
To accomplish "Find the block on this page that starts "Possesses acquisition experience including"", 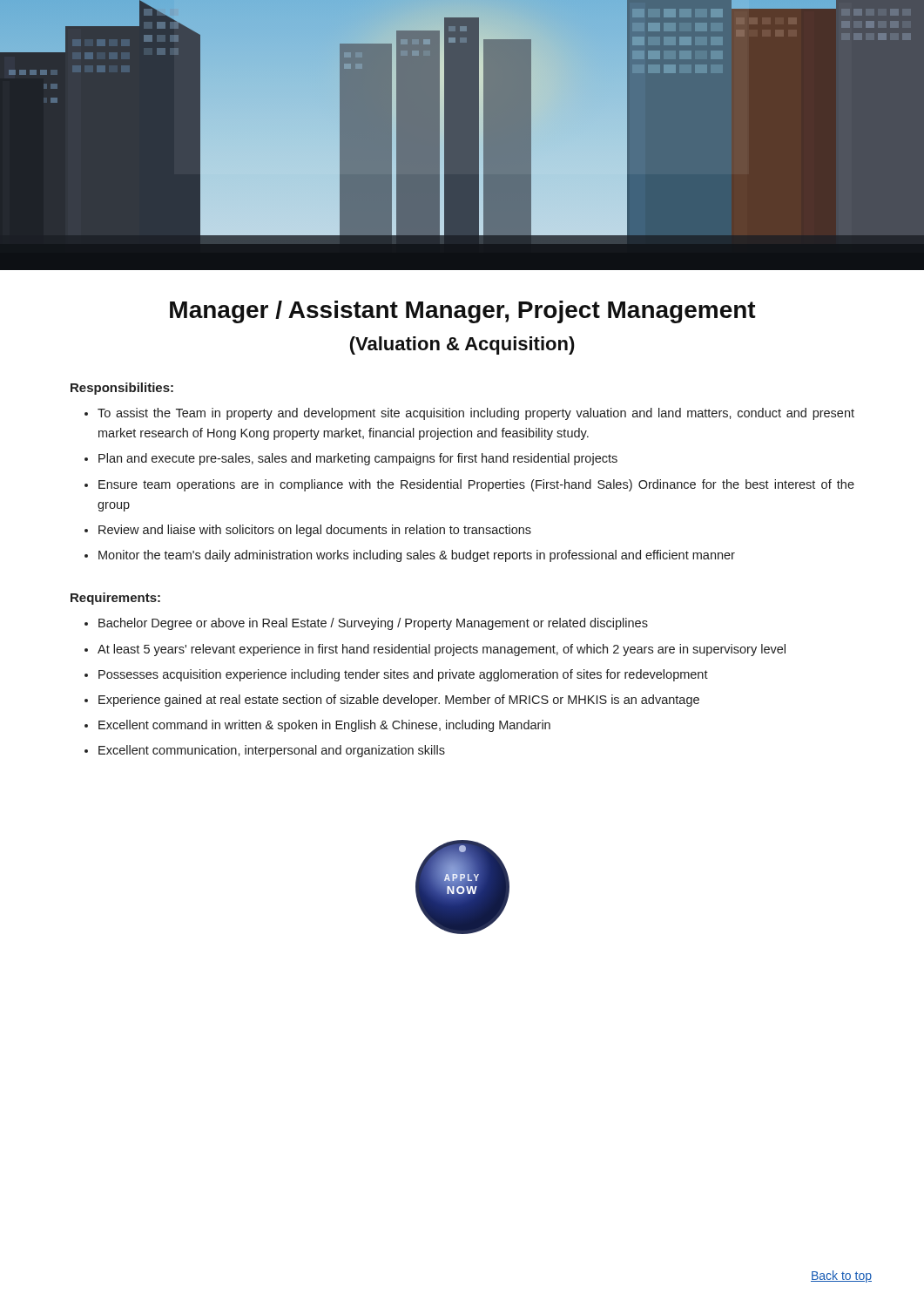I will (403, 674).
